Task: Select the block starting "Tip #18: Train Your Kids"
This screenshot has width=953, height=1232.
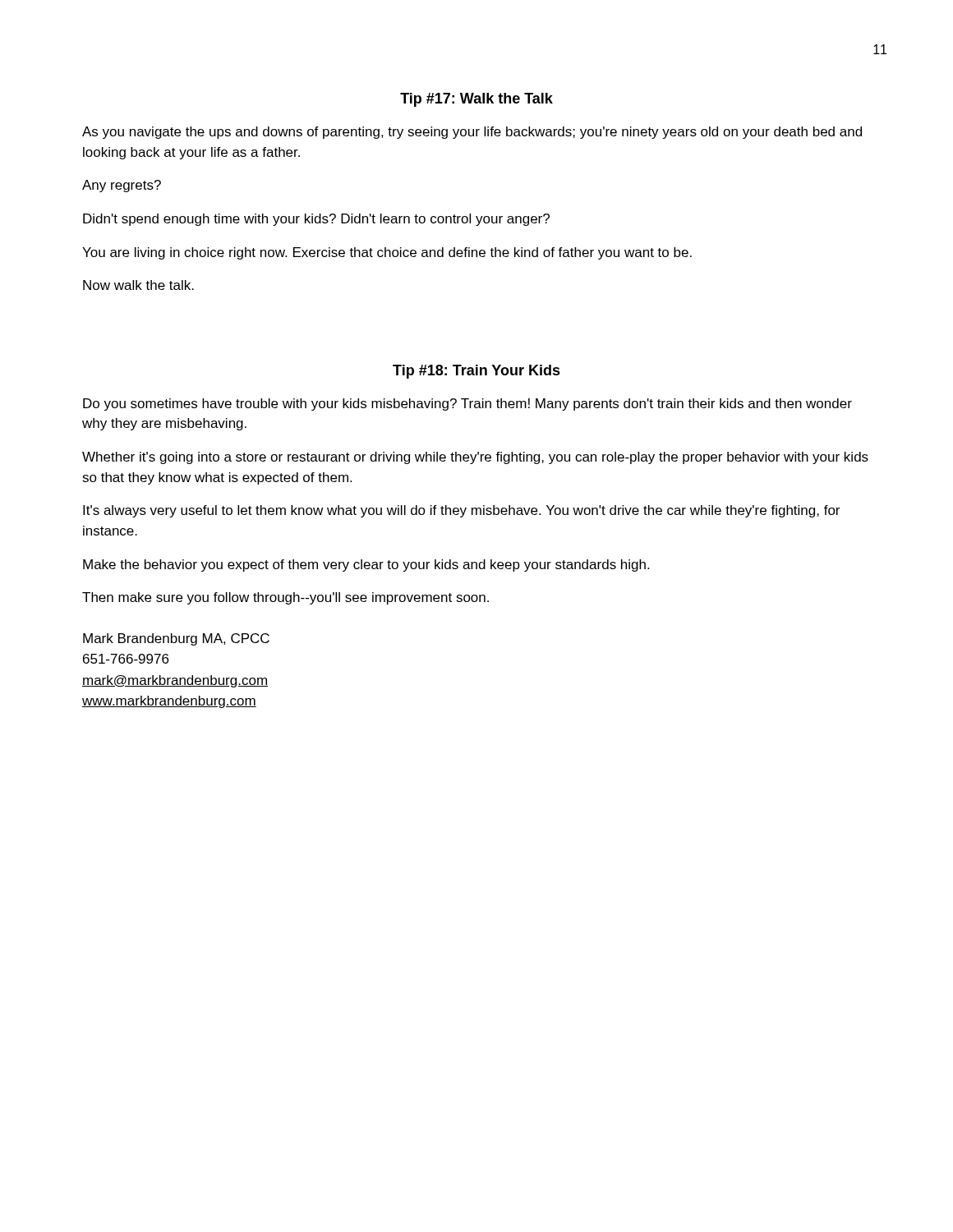Action: click(x=476, y=370)
